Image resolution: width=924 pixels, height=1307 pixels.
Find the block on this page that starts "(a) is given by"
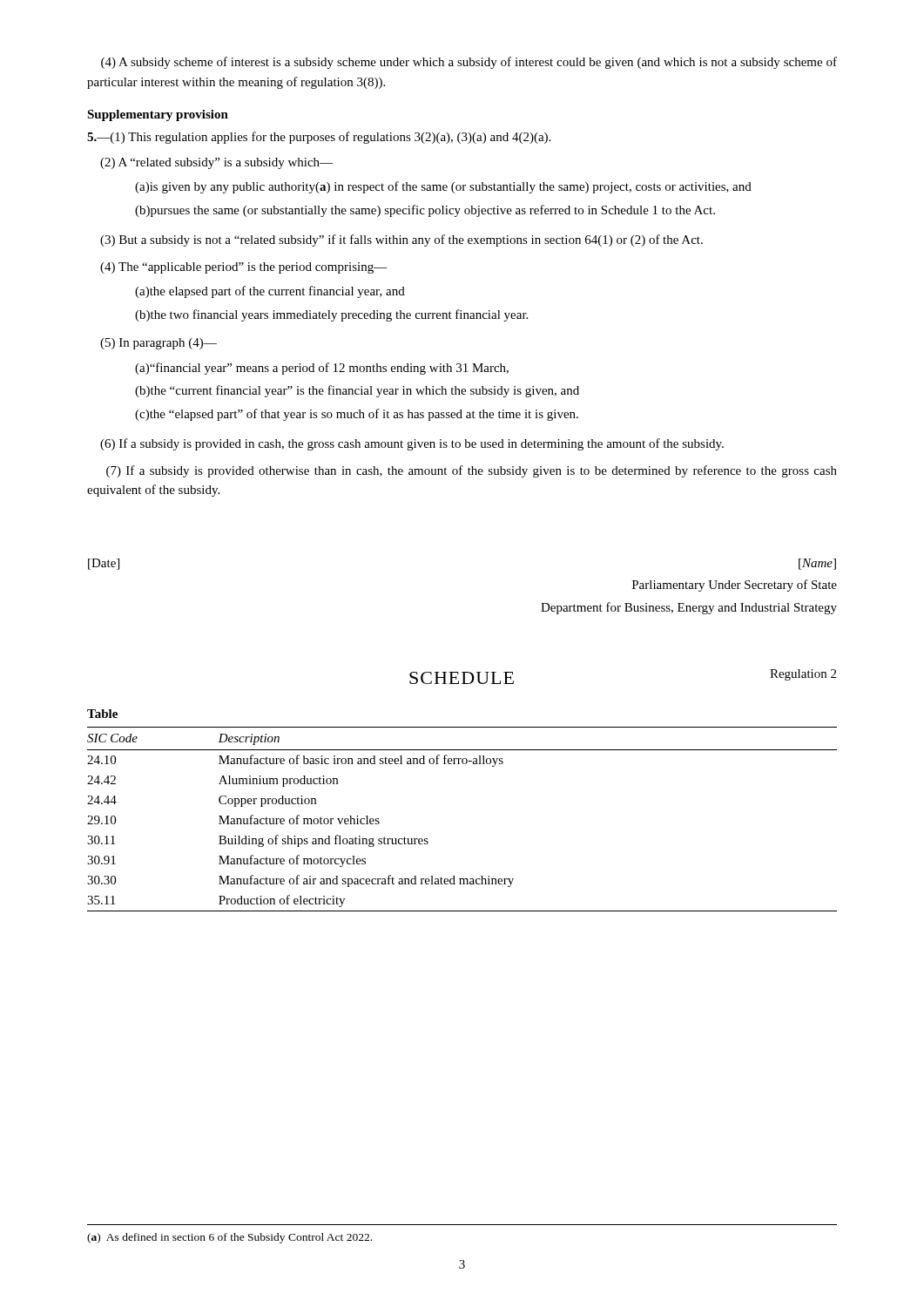(479, 187)
